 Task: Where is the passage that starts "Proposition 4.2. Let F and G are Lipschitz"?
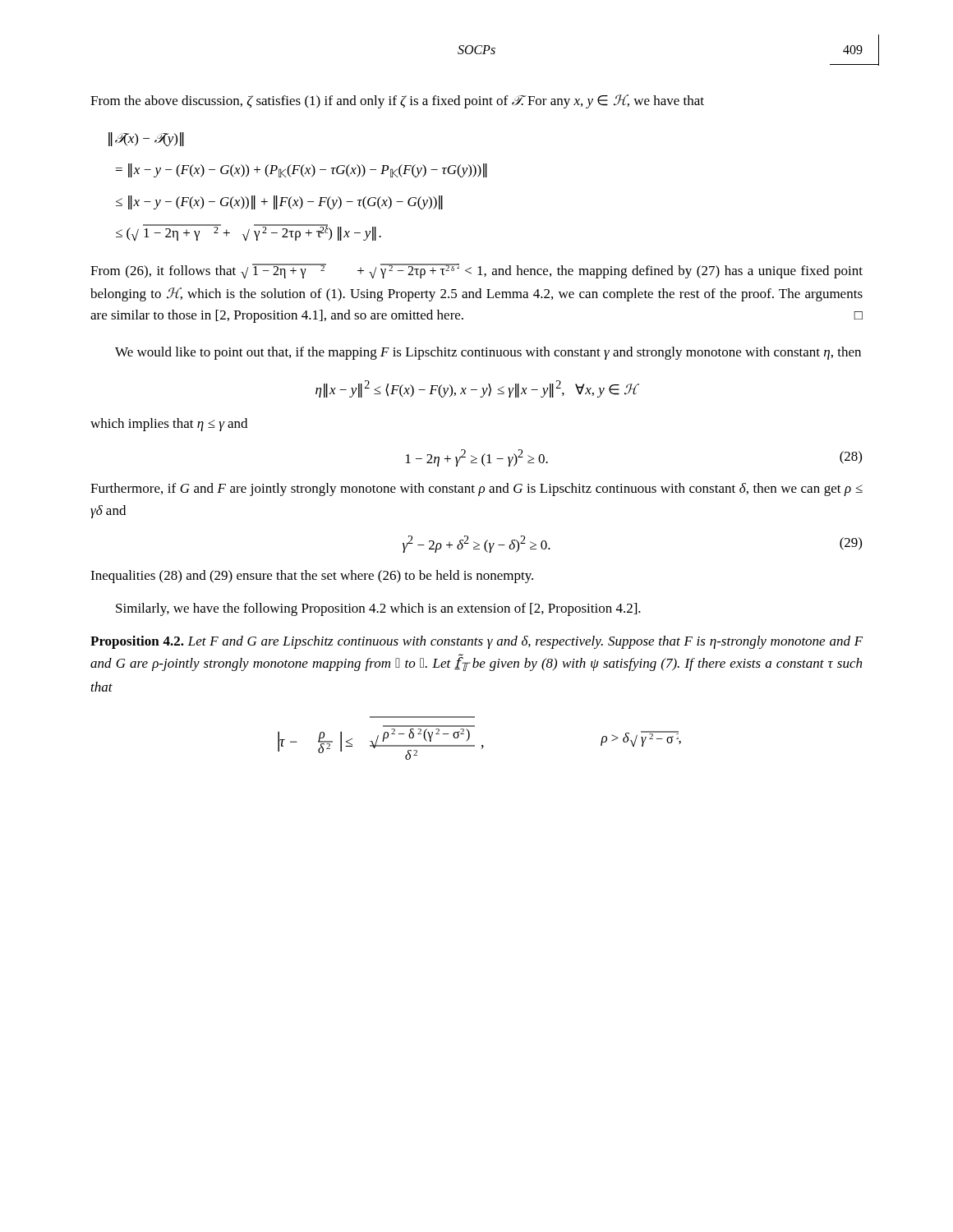[476, 664]
